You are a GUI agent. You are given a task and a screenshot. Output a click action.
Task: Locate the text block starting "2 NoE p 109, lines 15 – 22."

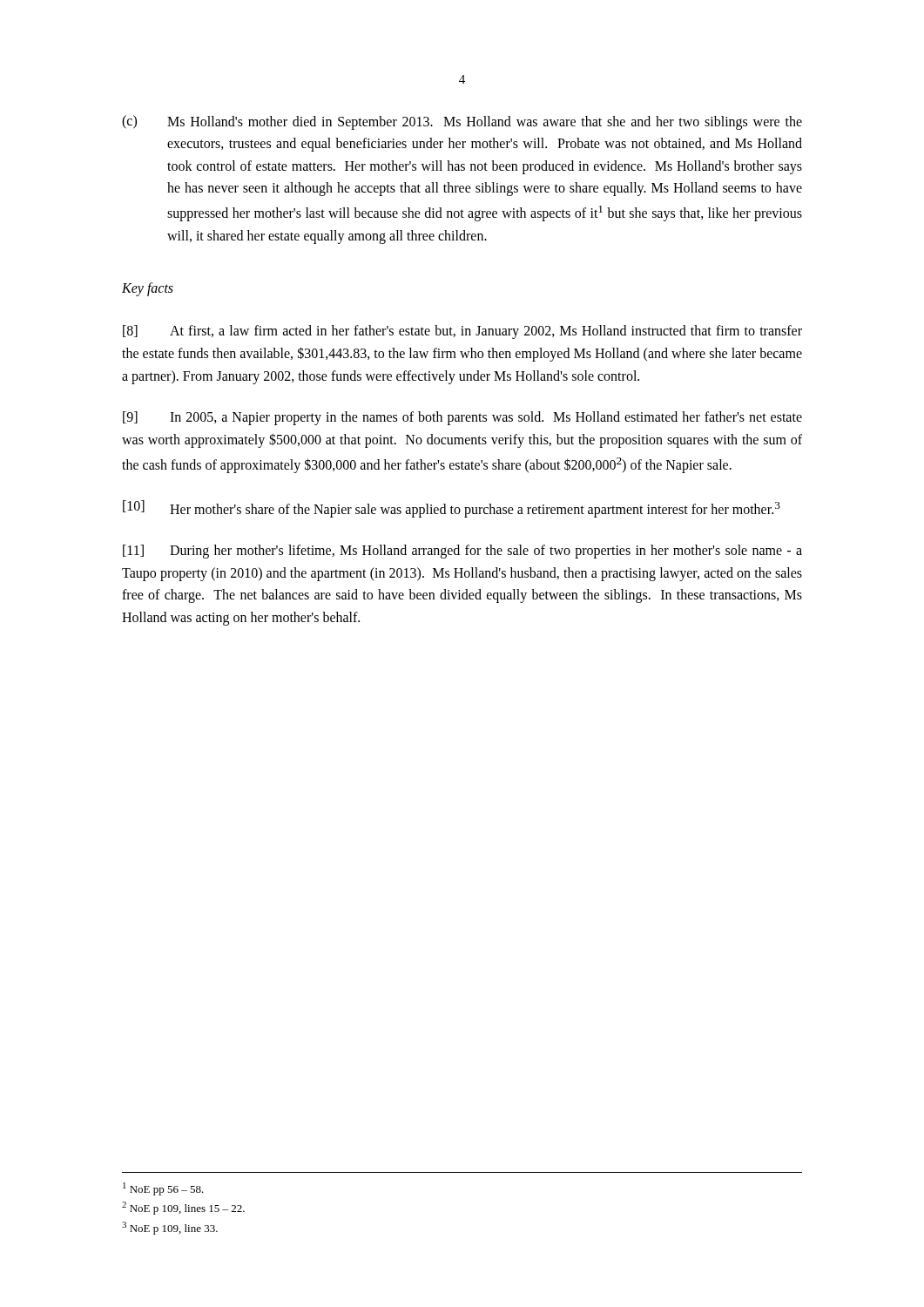point(184,1207)
